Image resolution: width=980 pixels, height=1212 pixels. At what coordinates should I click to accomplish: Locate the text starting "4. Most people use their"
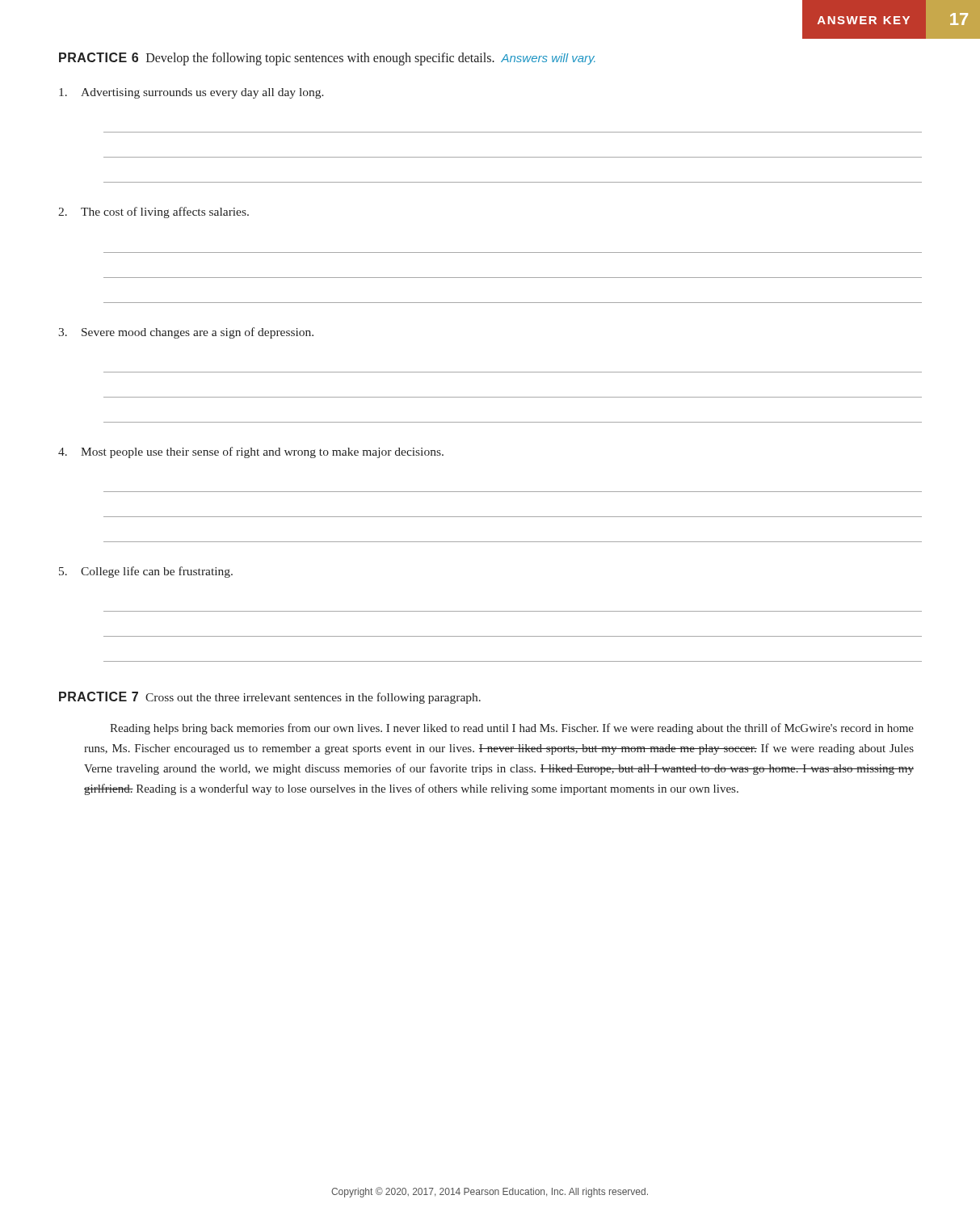coord(490,501)
